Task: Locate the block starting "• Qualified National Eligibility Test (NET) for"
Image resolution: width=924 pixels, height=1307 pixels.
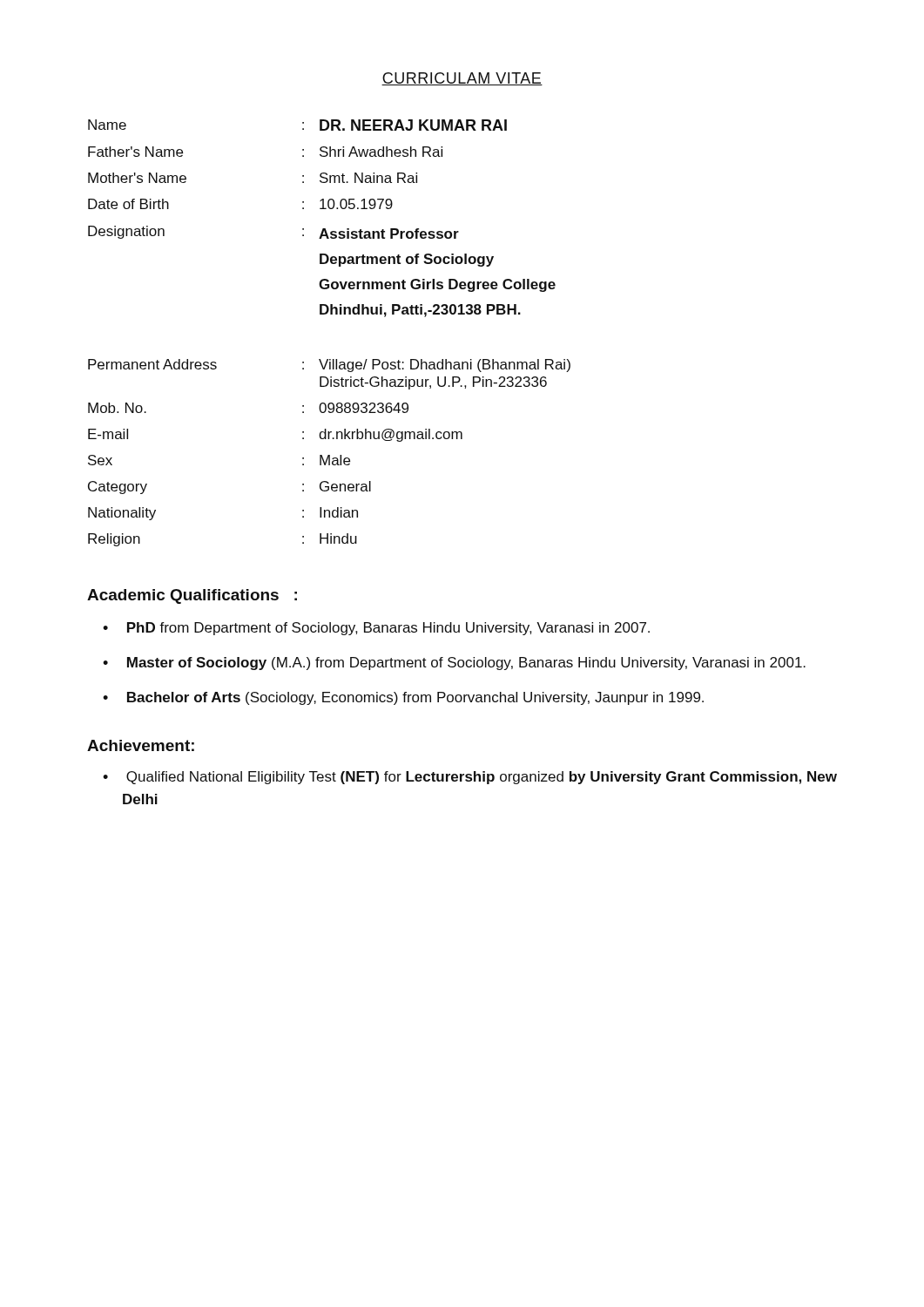Action: click(470, 788)
